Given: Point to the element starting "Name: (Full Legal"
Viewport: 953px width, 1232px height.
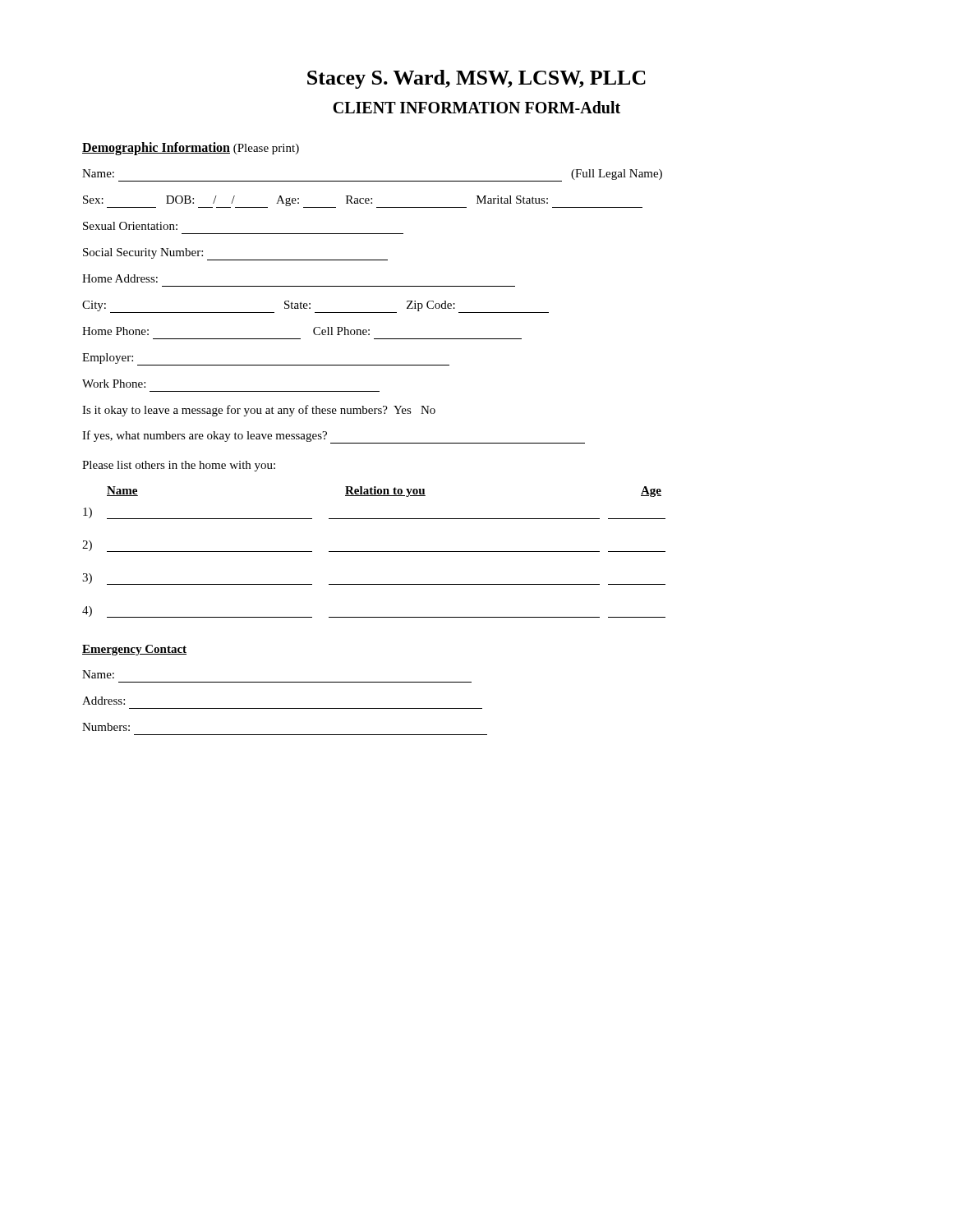Looking at the screenshot, I should point(372,174).
